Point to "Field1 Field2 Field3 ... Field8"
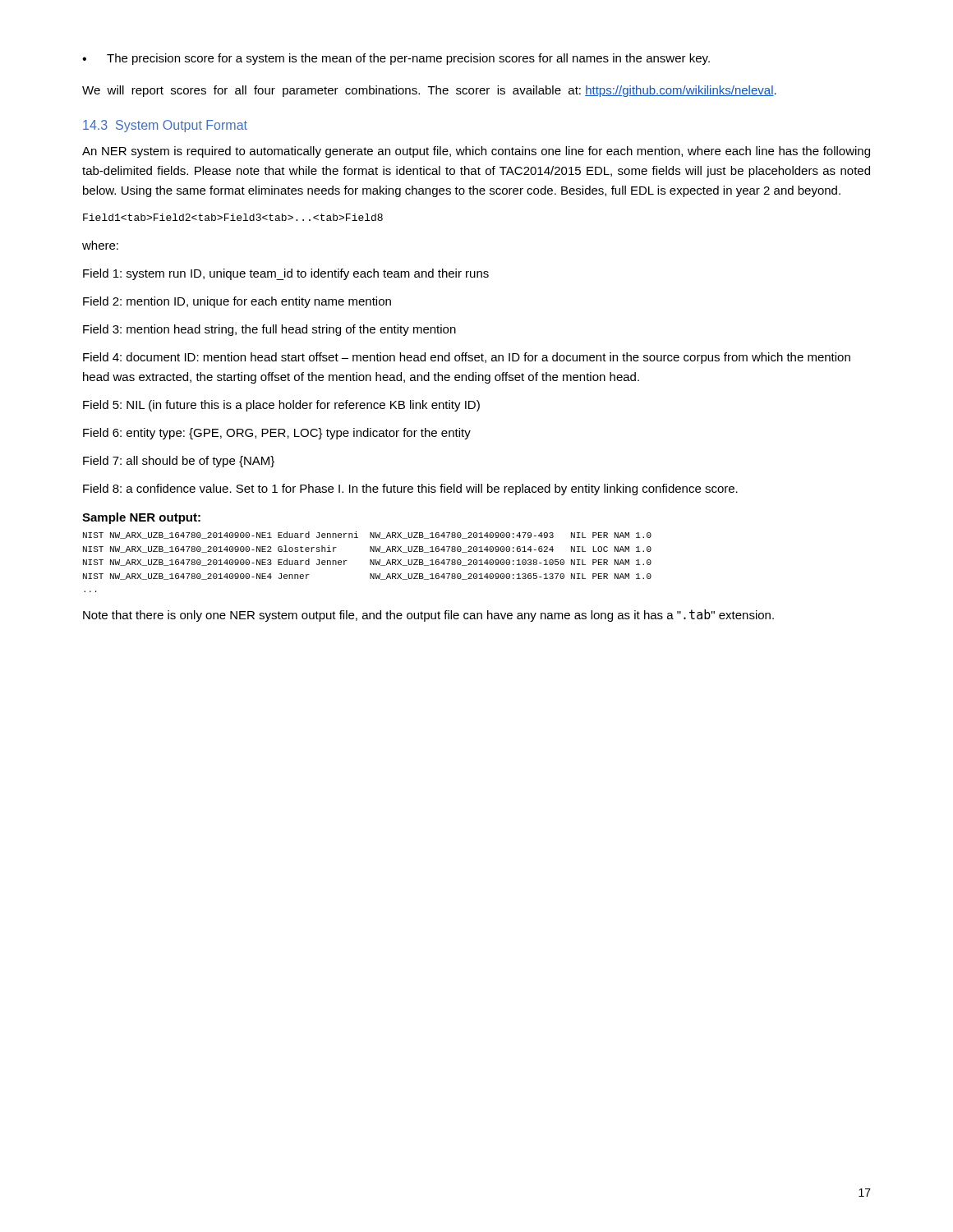Image resolution: width=953 pixels, height=1232 pixels. click(233, 218)
